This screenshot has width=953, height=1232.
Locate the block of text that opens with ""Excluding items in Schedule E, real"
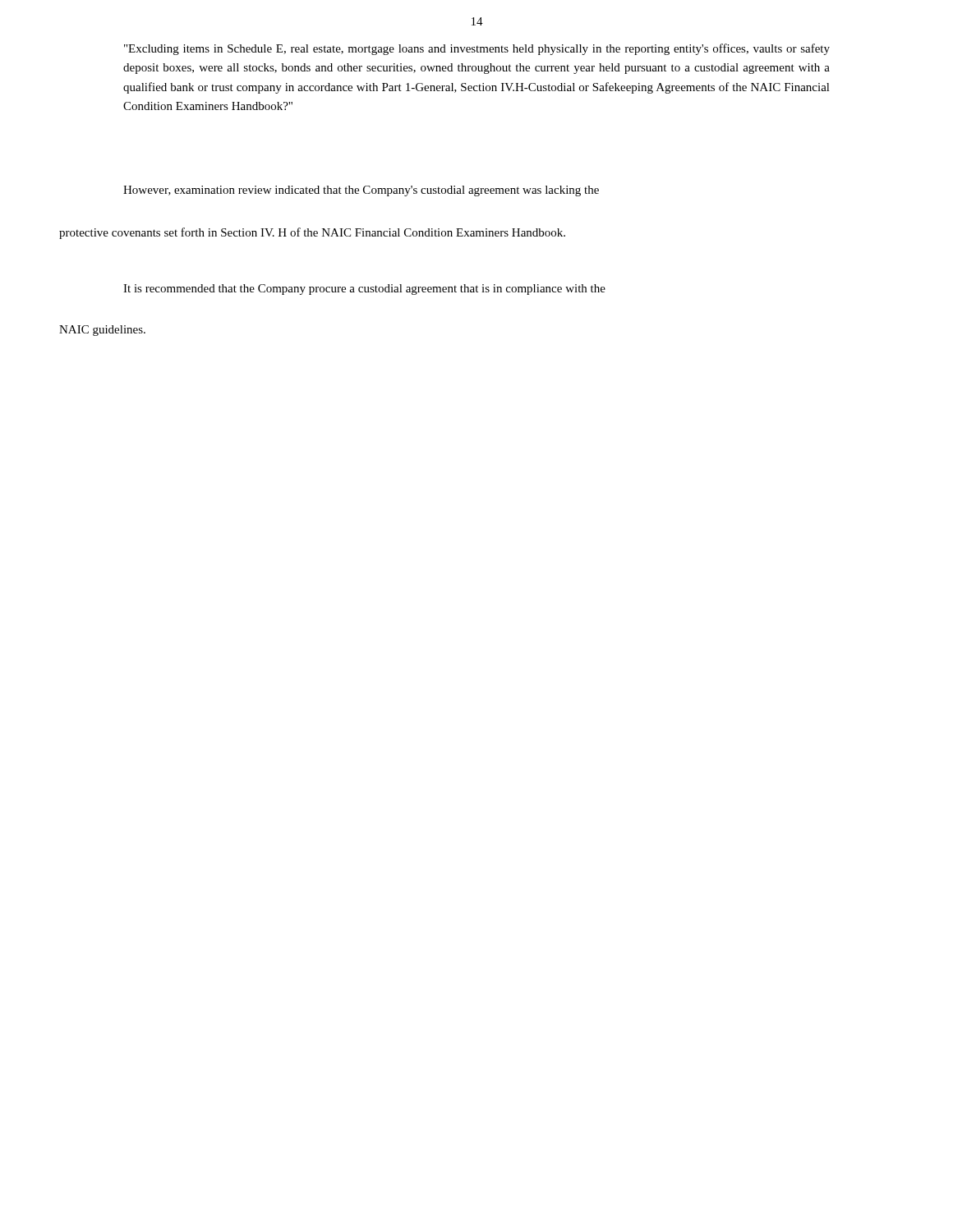pyautogui.click(x=476, y=77)
